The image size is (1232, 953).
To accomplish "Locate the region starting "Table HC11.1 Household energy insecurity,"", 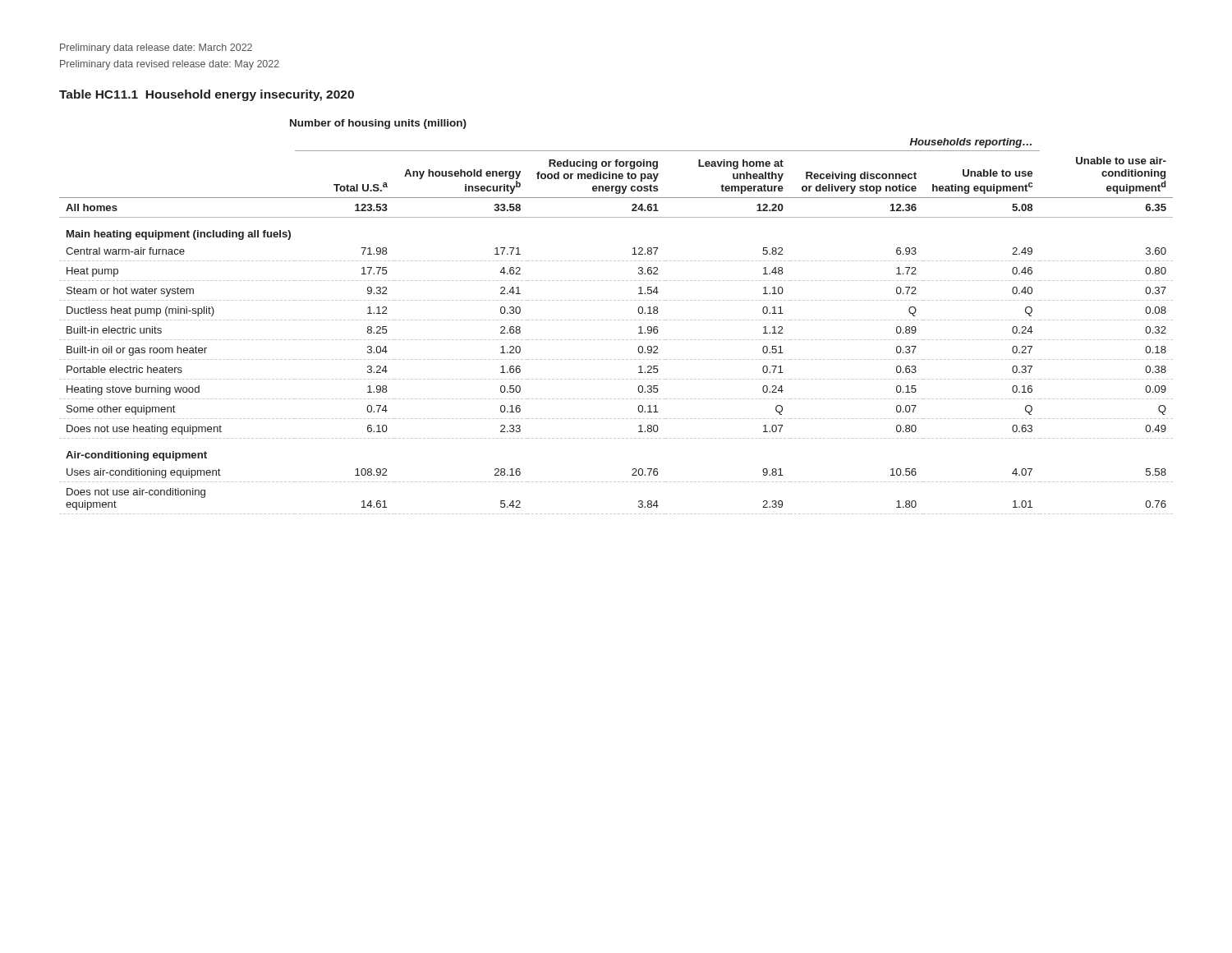I will (207, 94).
